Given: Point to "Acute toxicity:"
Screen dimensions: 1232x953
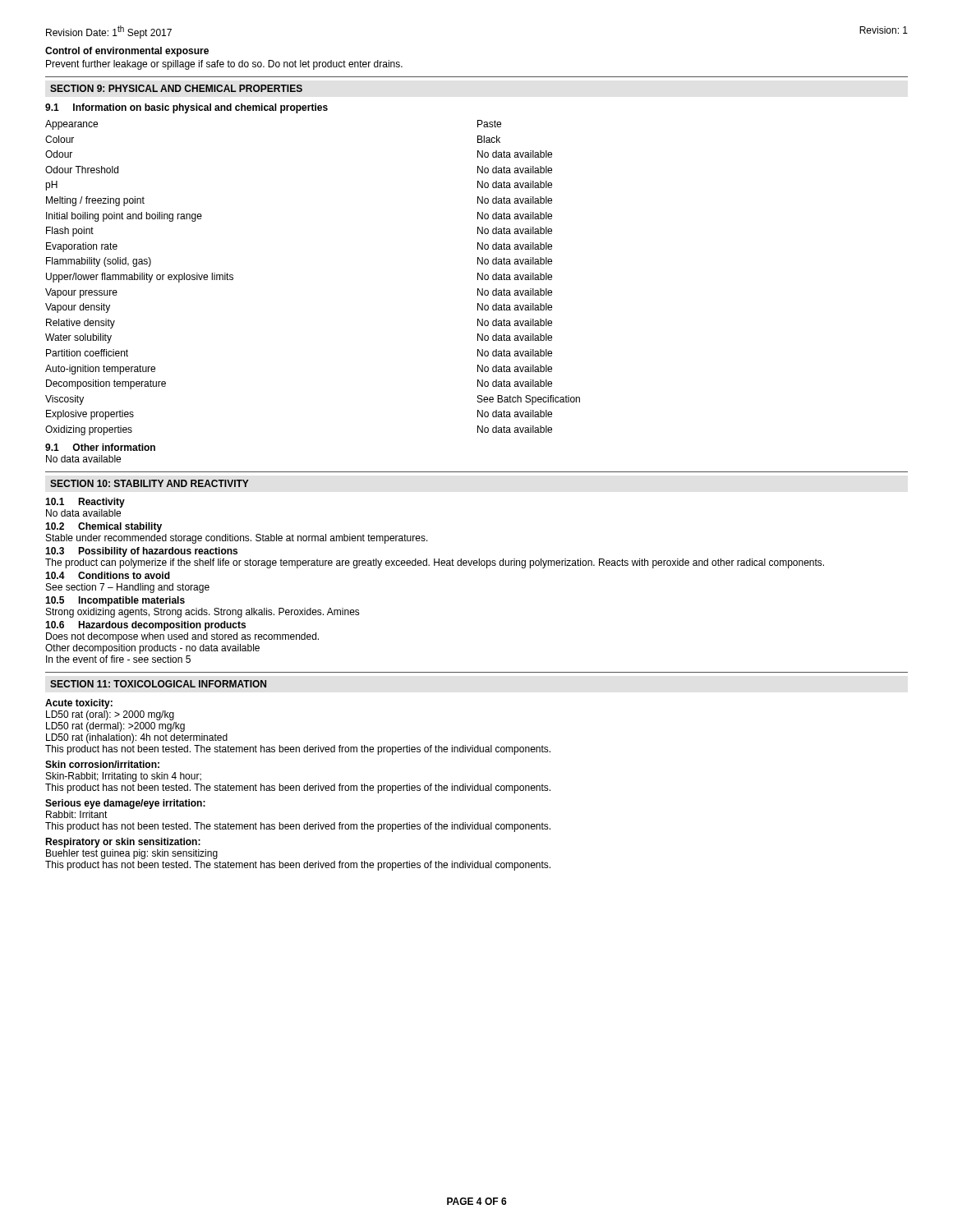Looking at the screenshot, I should 79,703.
